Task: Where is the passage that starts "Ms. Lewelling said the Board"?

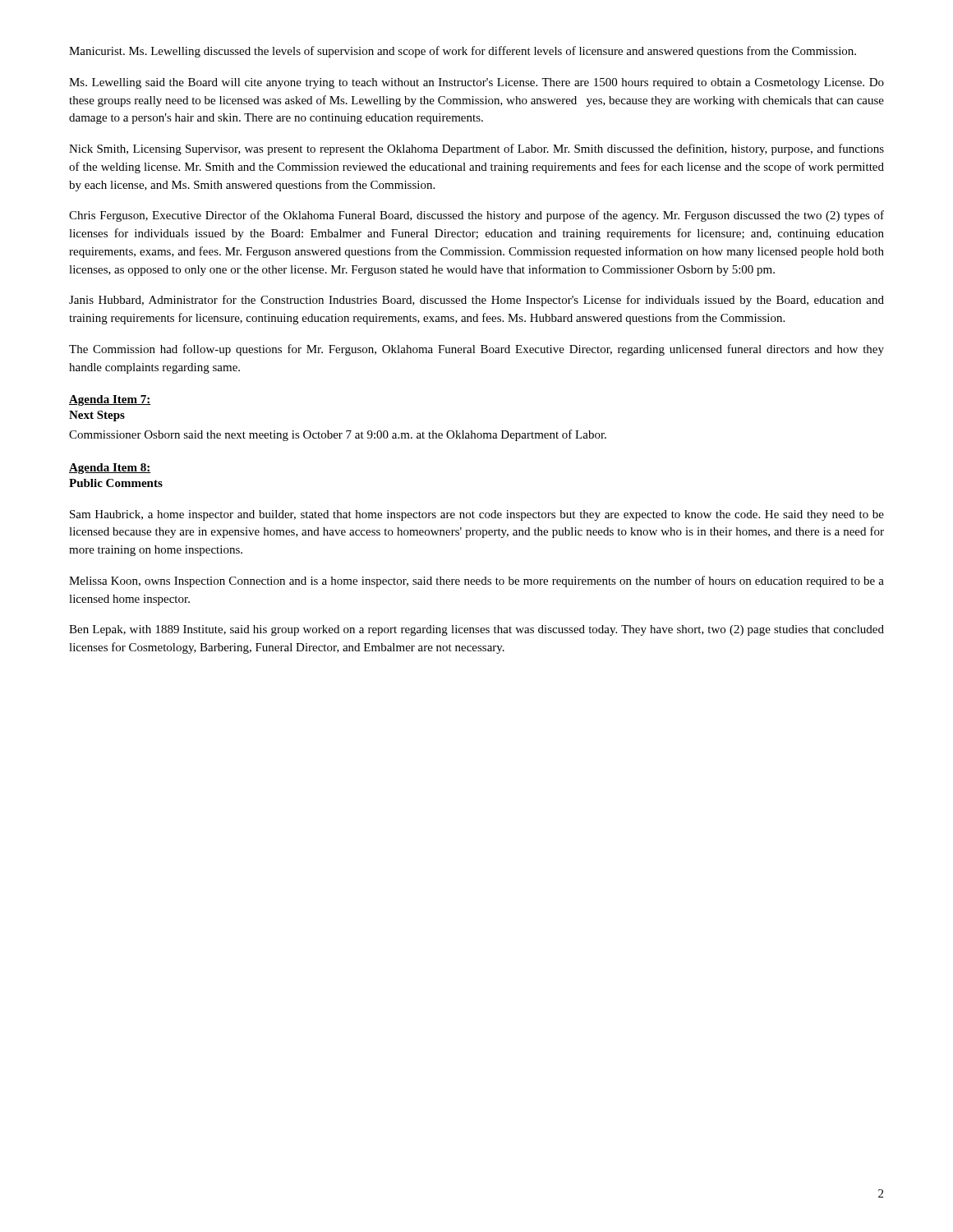Action: click(x=476, y=100)
